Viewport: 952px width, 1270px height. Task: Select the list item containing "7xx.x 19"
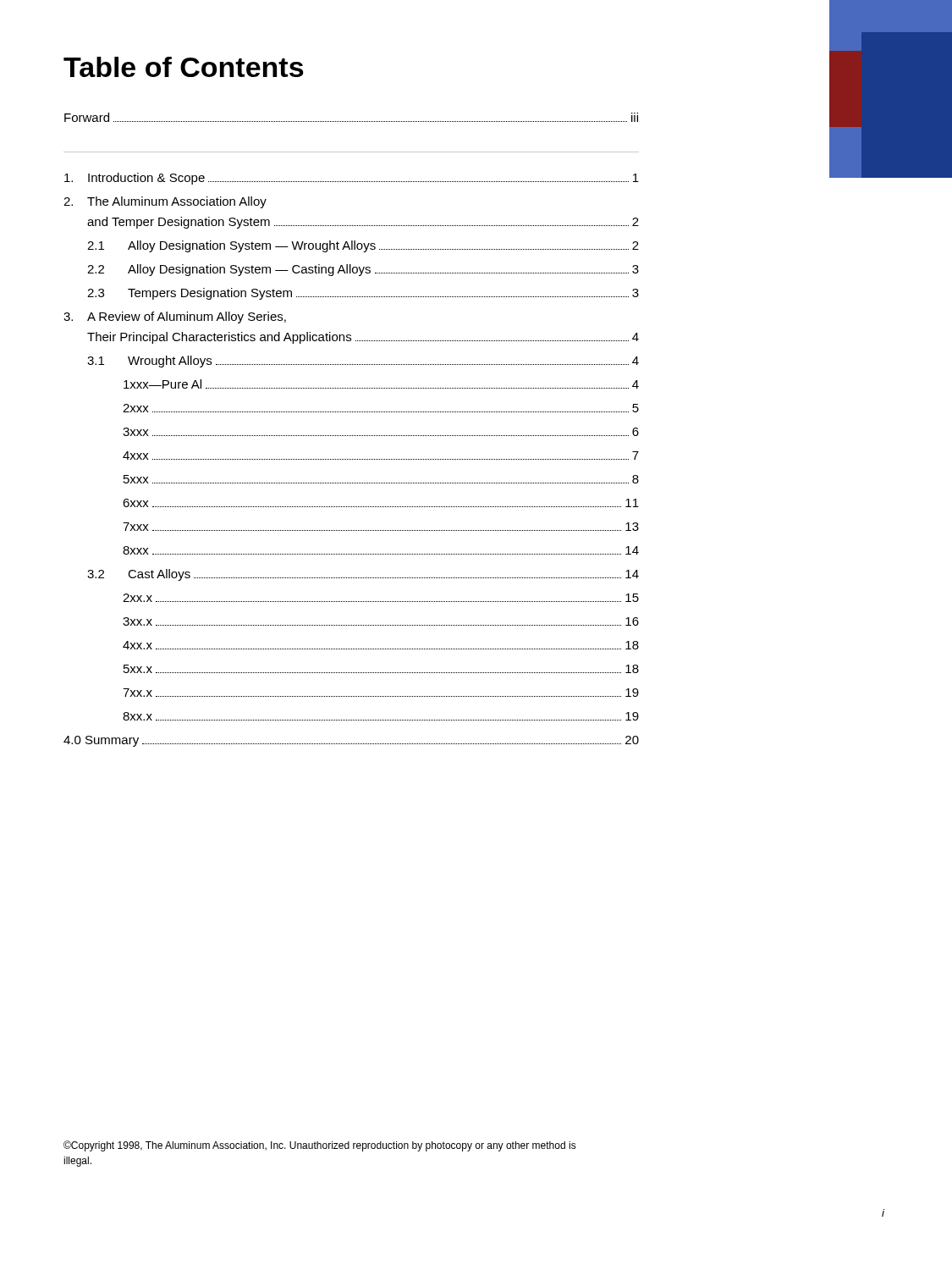381,693
